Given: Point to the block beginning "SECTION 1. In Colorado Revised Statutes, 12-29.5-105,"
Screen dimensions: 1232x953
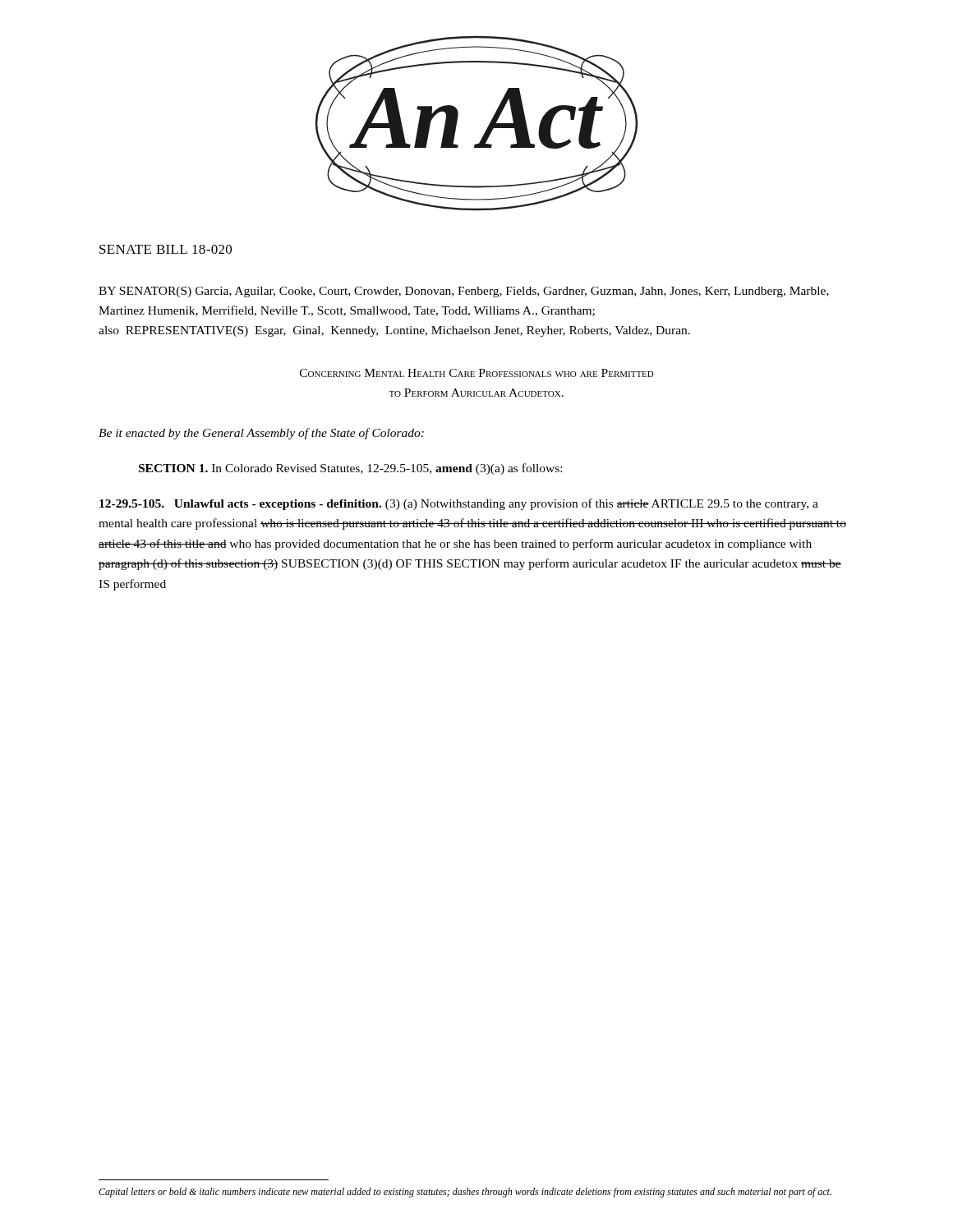Looking at the screenshot, I should pos(476,468).
